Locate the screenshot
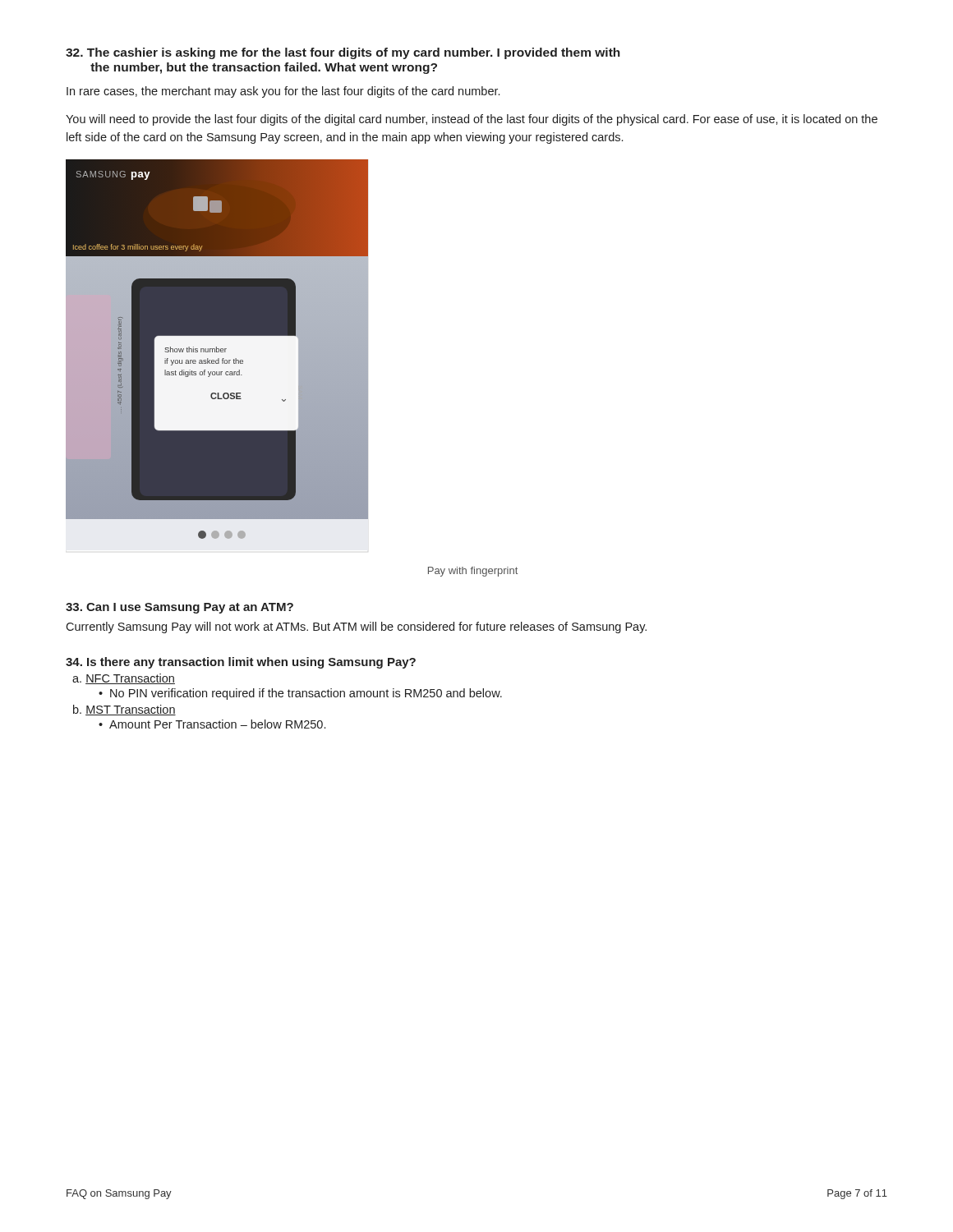The width and height of the screenshot is (953, 1232). coord(472,358)
